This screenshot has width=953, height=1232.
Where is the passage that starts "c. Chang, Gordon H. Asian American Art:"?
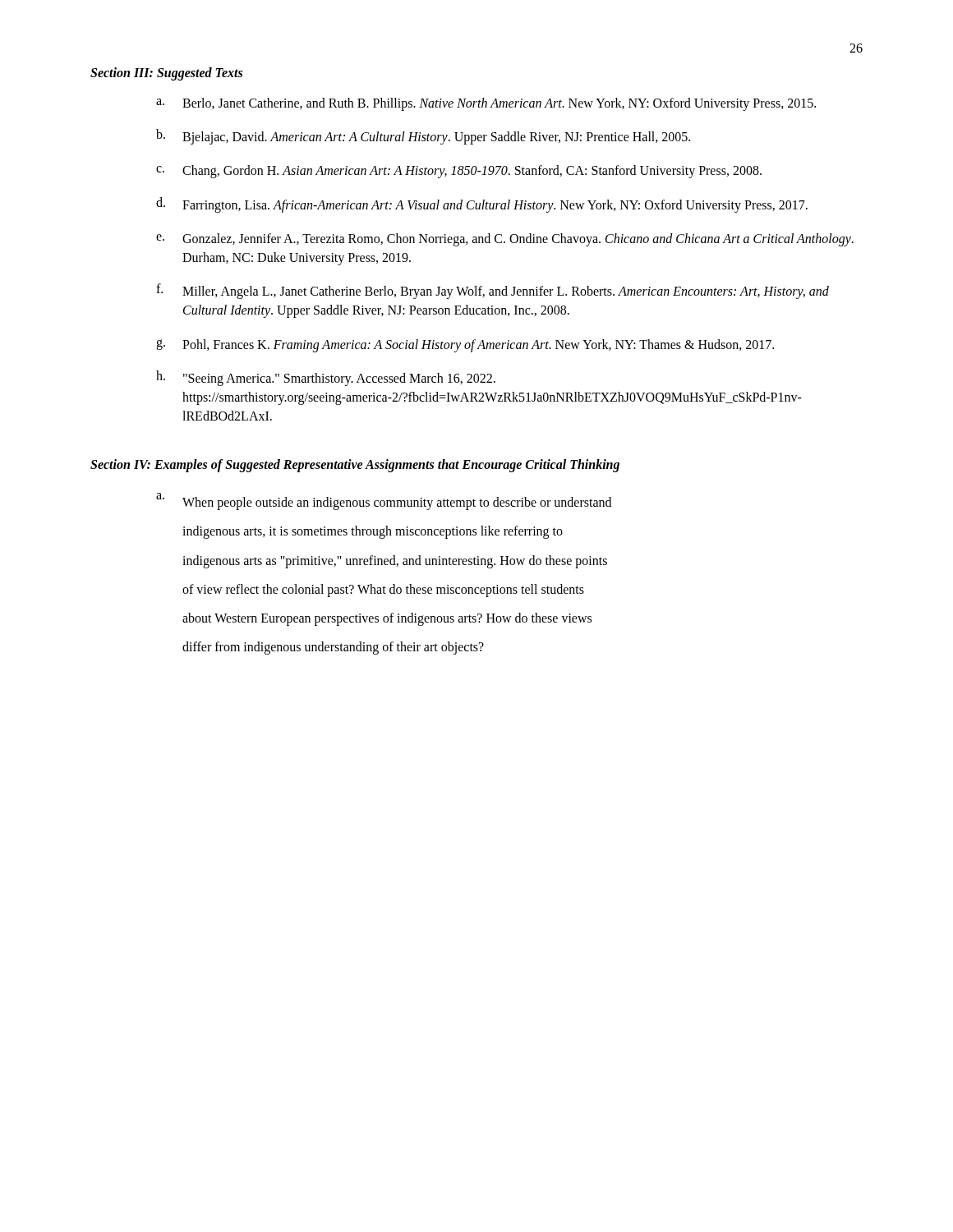(x=459, y=171)
